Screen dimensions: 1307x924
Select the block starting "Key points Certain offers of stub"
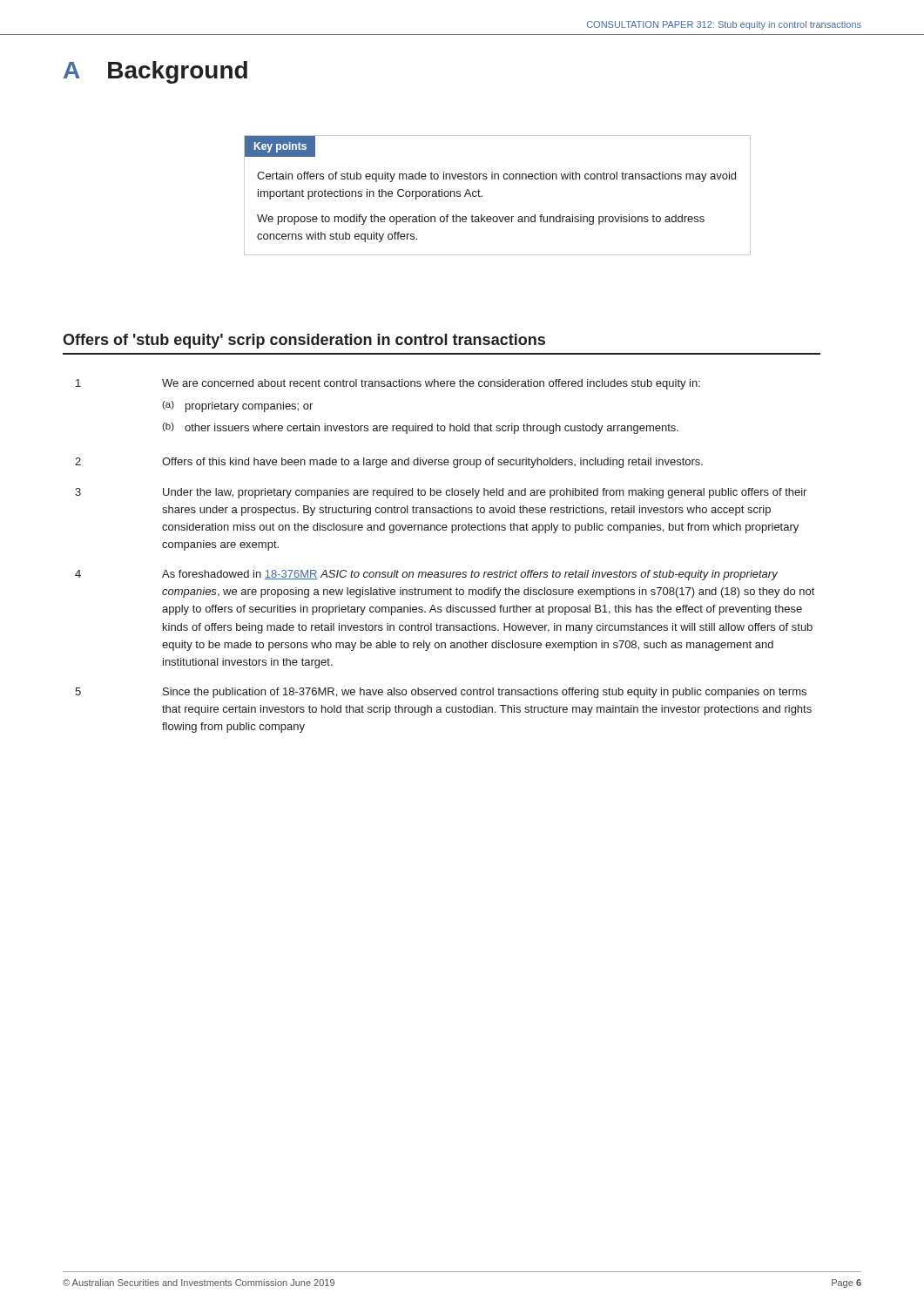pos(497,195)
